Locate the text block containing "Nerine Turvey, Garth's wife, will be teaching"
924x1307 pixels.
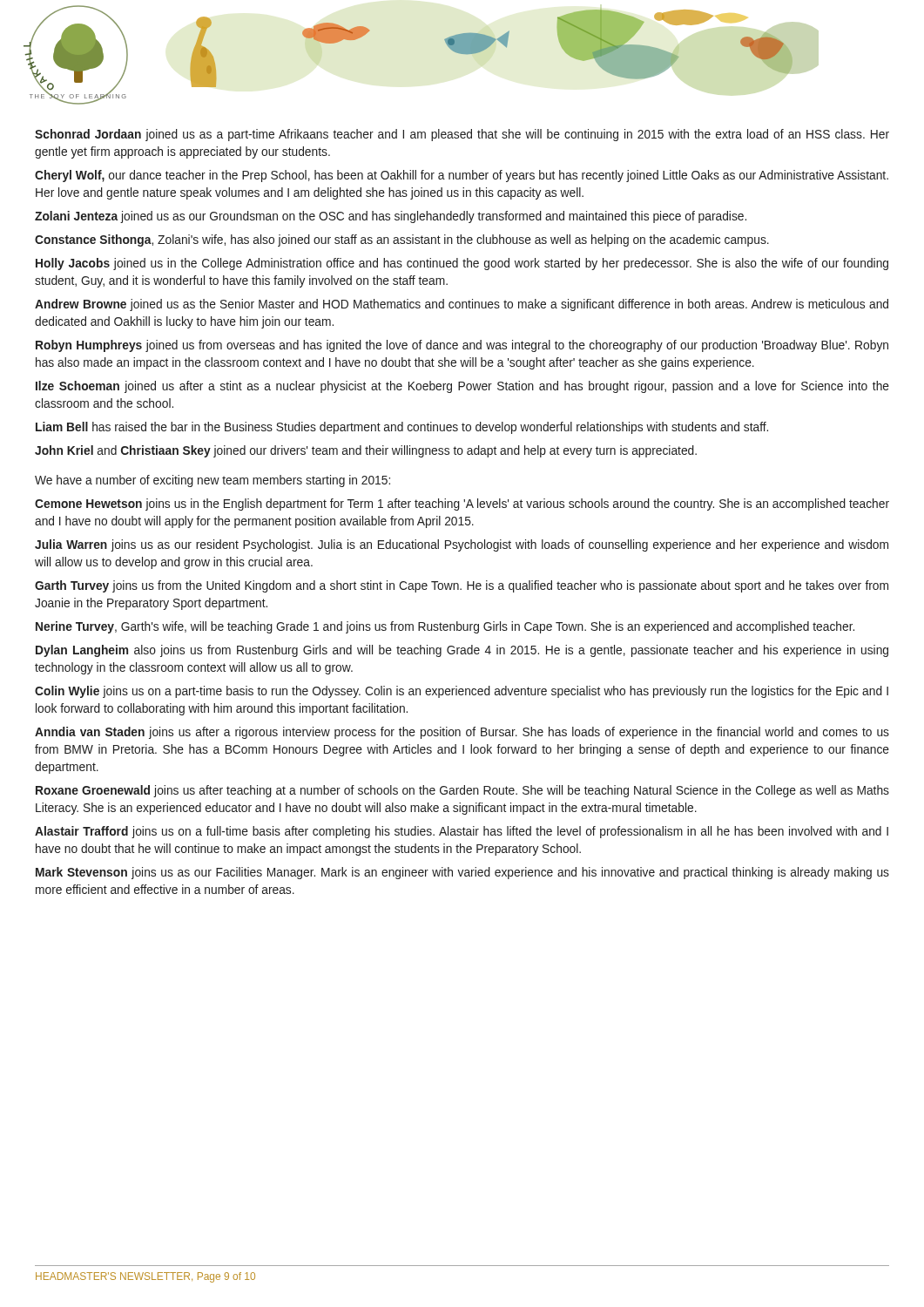[x=445, y=627]
